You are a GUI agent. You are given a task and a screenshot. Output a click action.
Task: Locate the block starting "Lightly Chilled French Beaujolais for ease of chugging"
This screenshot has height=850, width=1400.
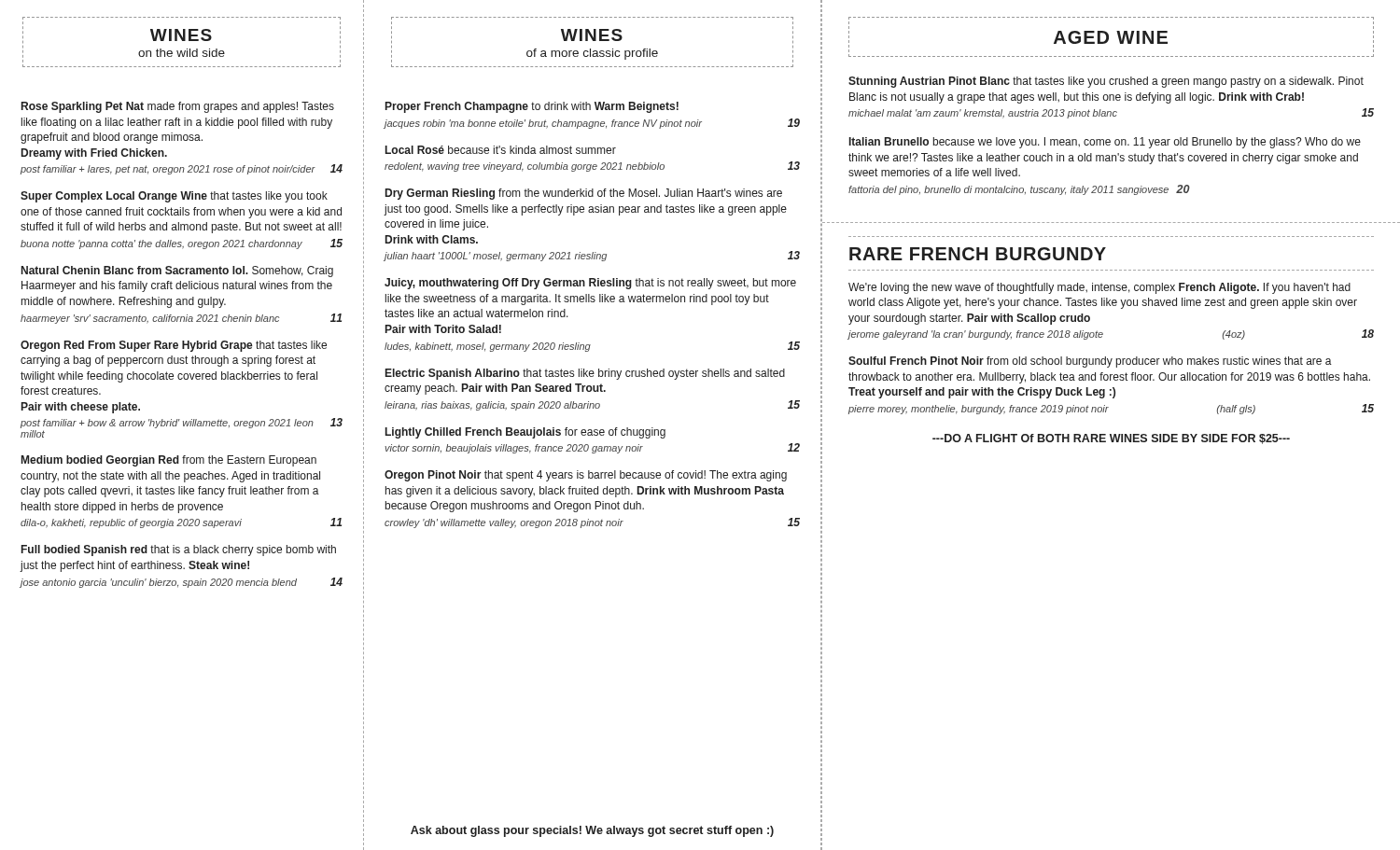point(592,439)
